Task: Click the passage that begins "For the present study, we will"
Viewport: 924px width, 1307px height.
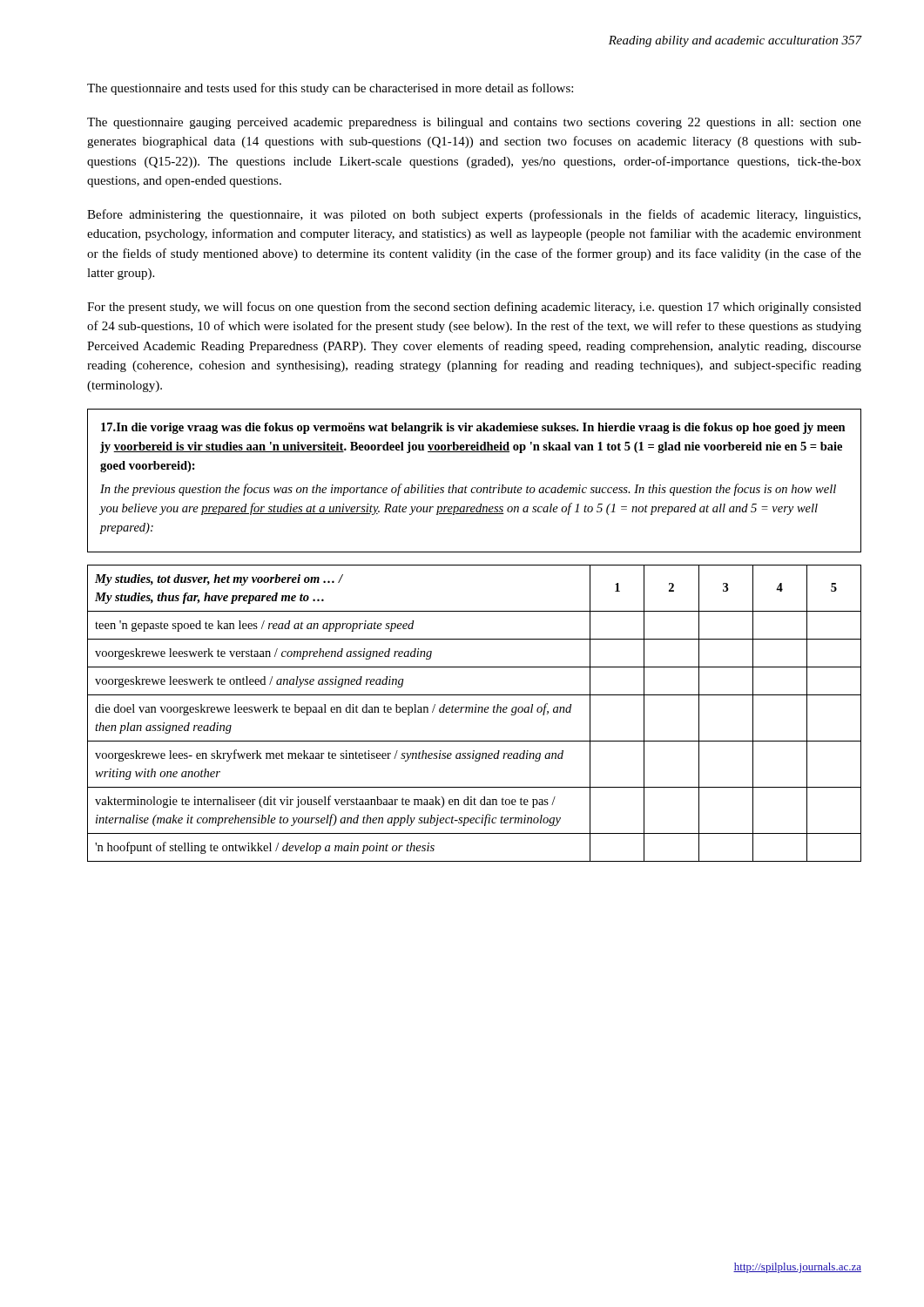Action: click(x=474, y=346)
